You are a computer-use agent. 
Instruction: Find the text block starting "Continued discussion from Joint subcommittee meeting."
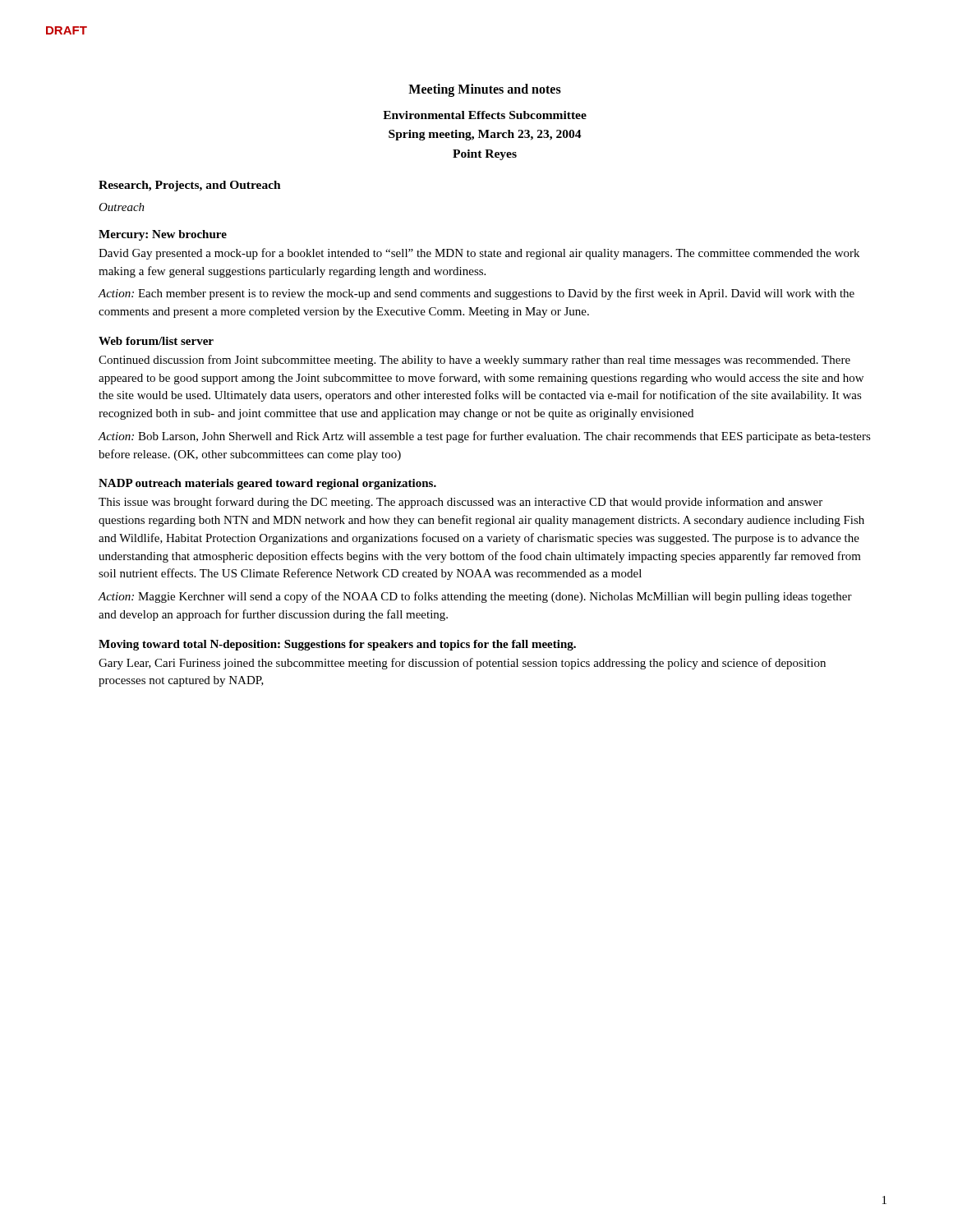point(481,386)
